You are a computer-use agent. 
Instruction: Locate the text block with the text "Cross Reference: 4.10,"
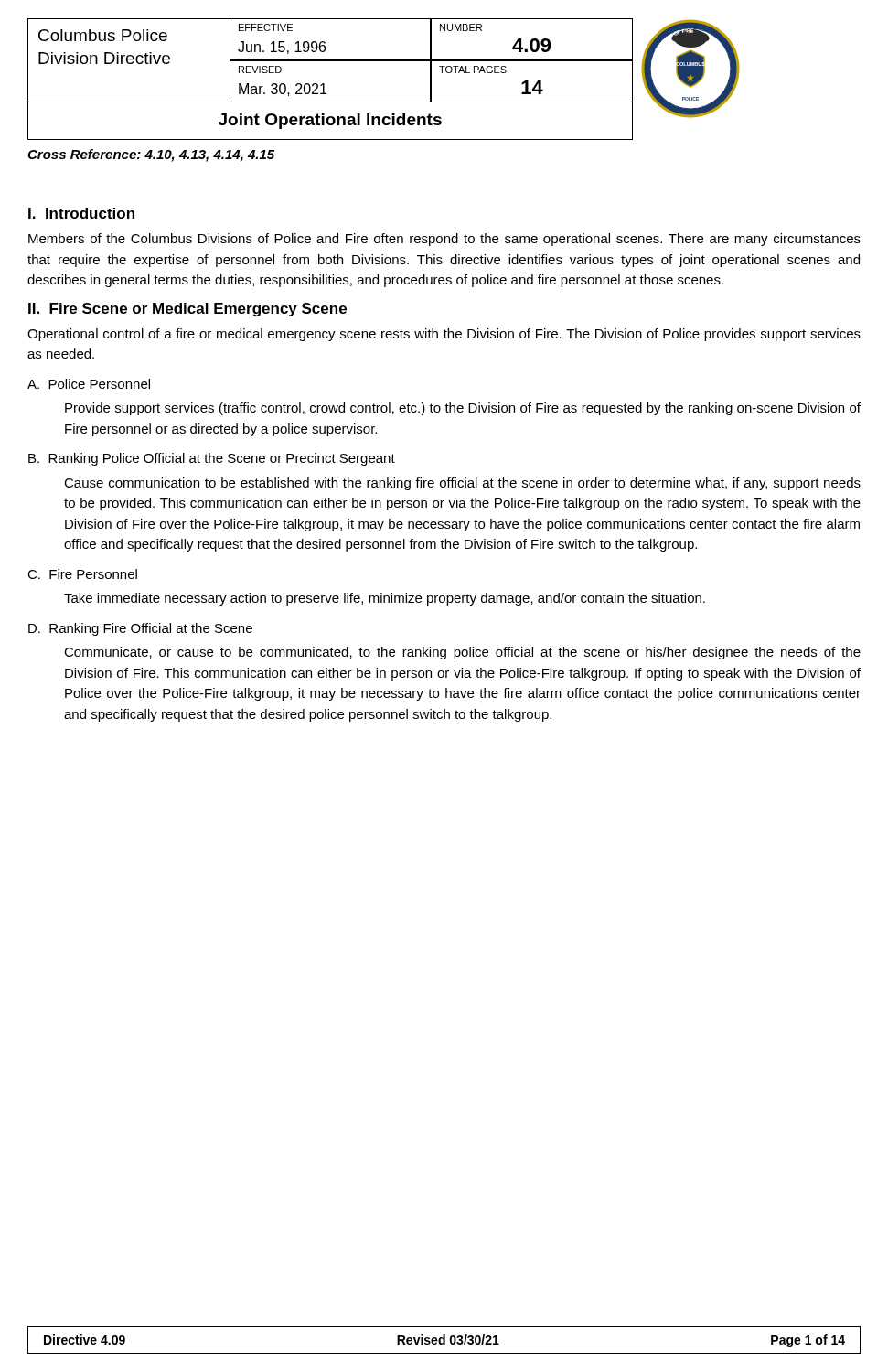pos(151,154)
